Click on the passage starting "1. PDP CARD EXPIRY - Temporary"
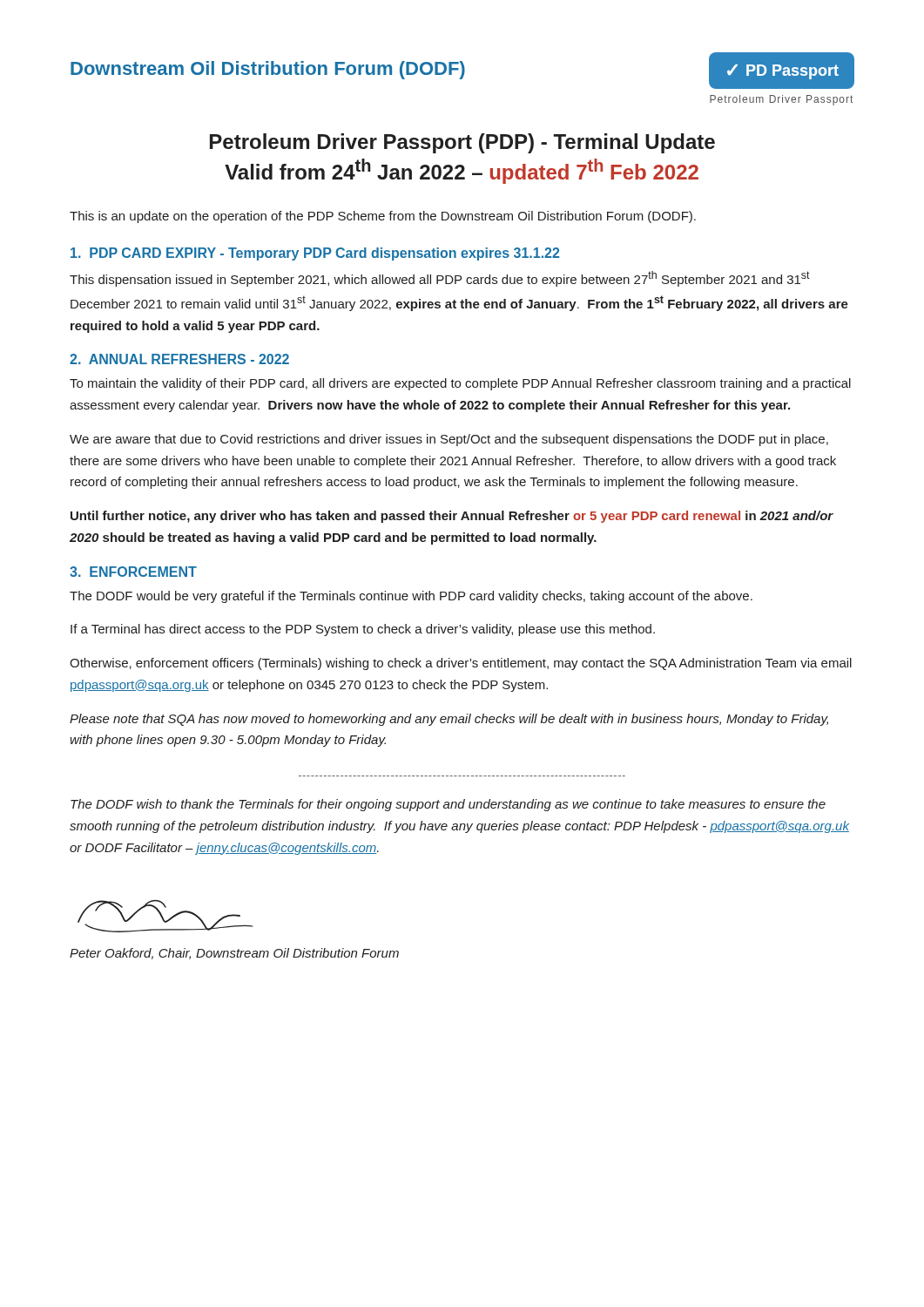 click(315, 253)
